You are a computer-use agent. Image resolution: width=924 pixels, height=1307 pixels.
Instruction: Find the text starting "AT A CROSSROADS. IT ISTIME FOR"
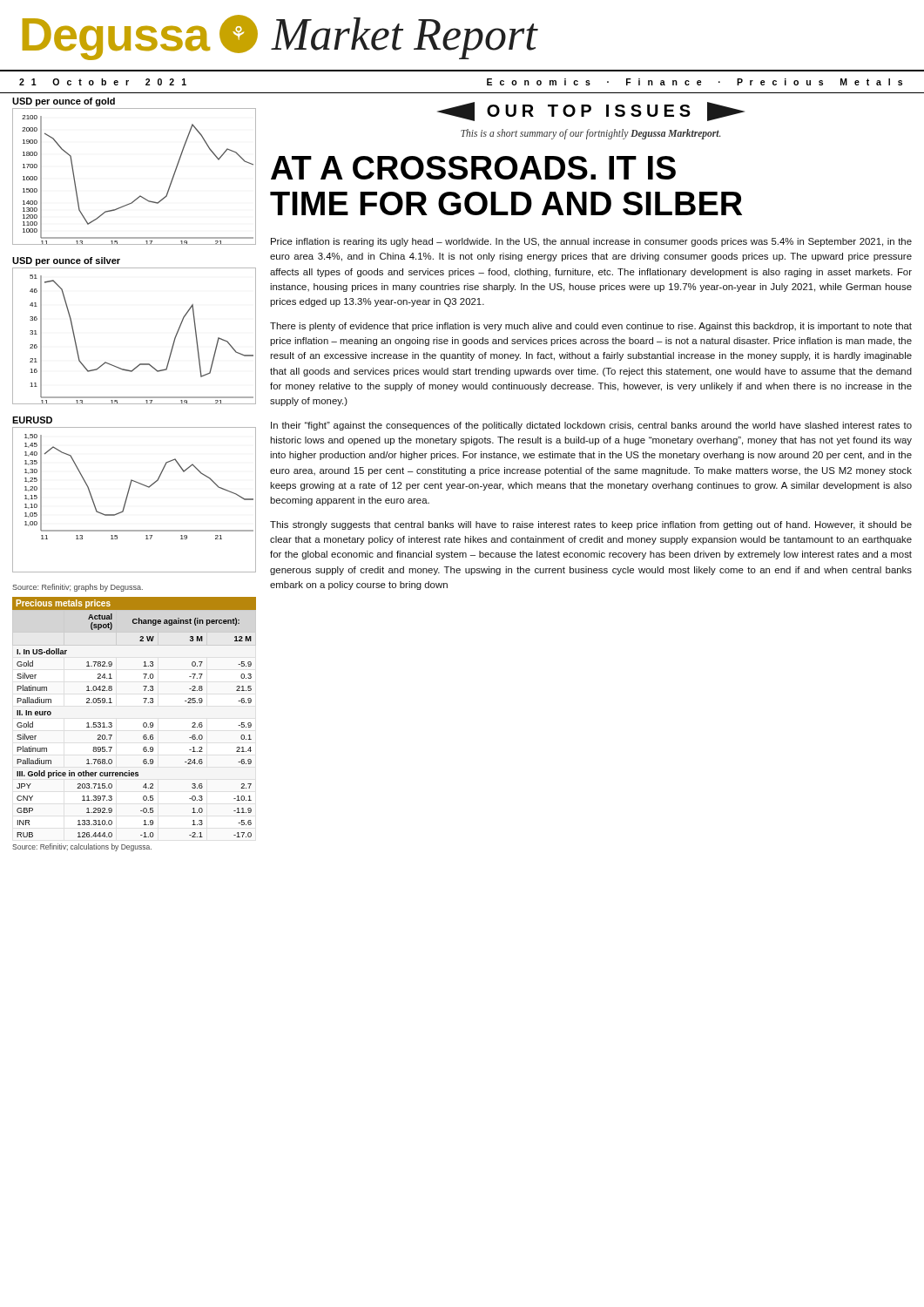coord(507,186)
